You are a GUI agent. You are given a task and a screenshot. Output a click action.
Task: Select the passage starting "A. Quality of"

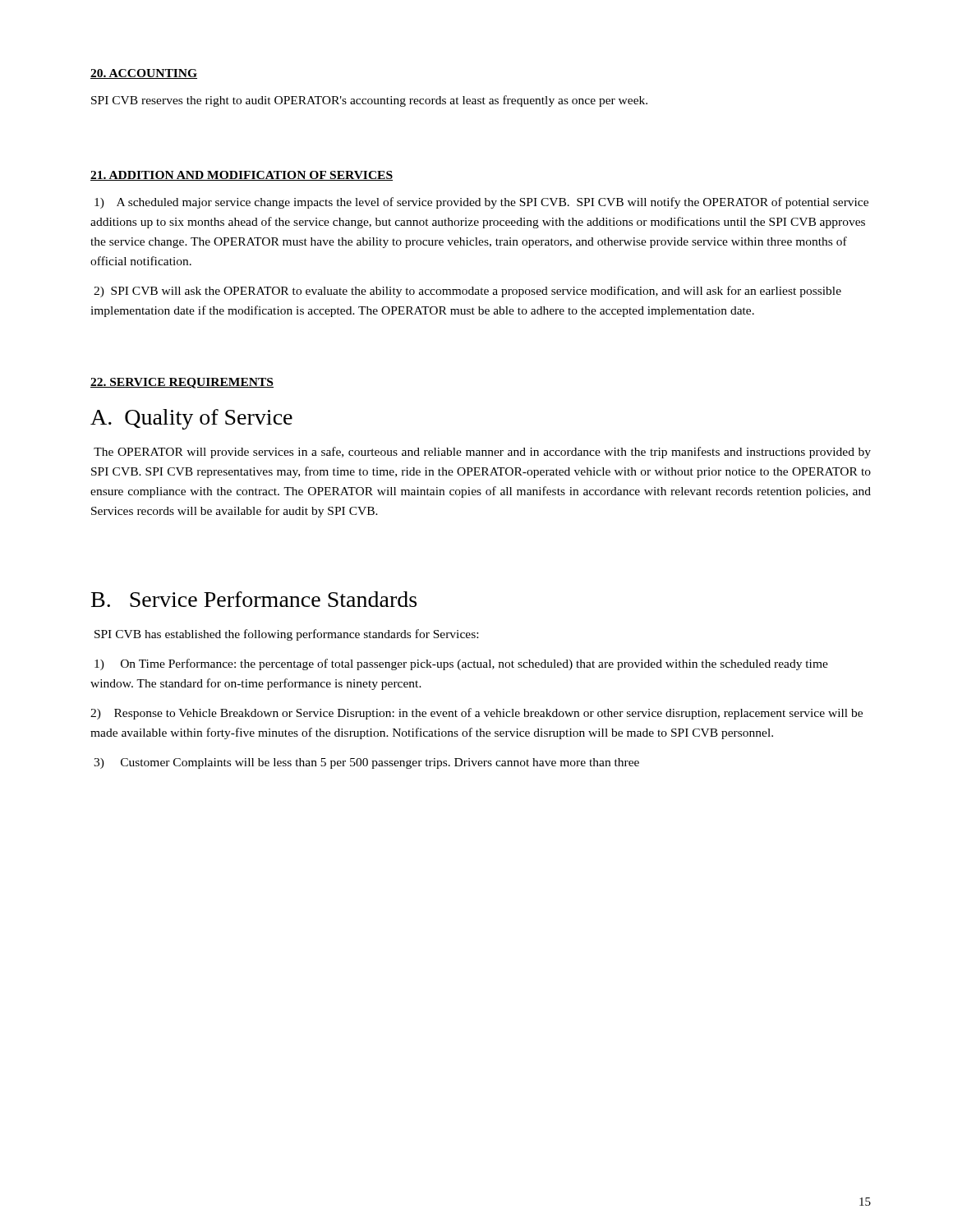coord(192,417)
